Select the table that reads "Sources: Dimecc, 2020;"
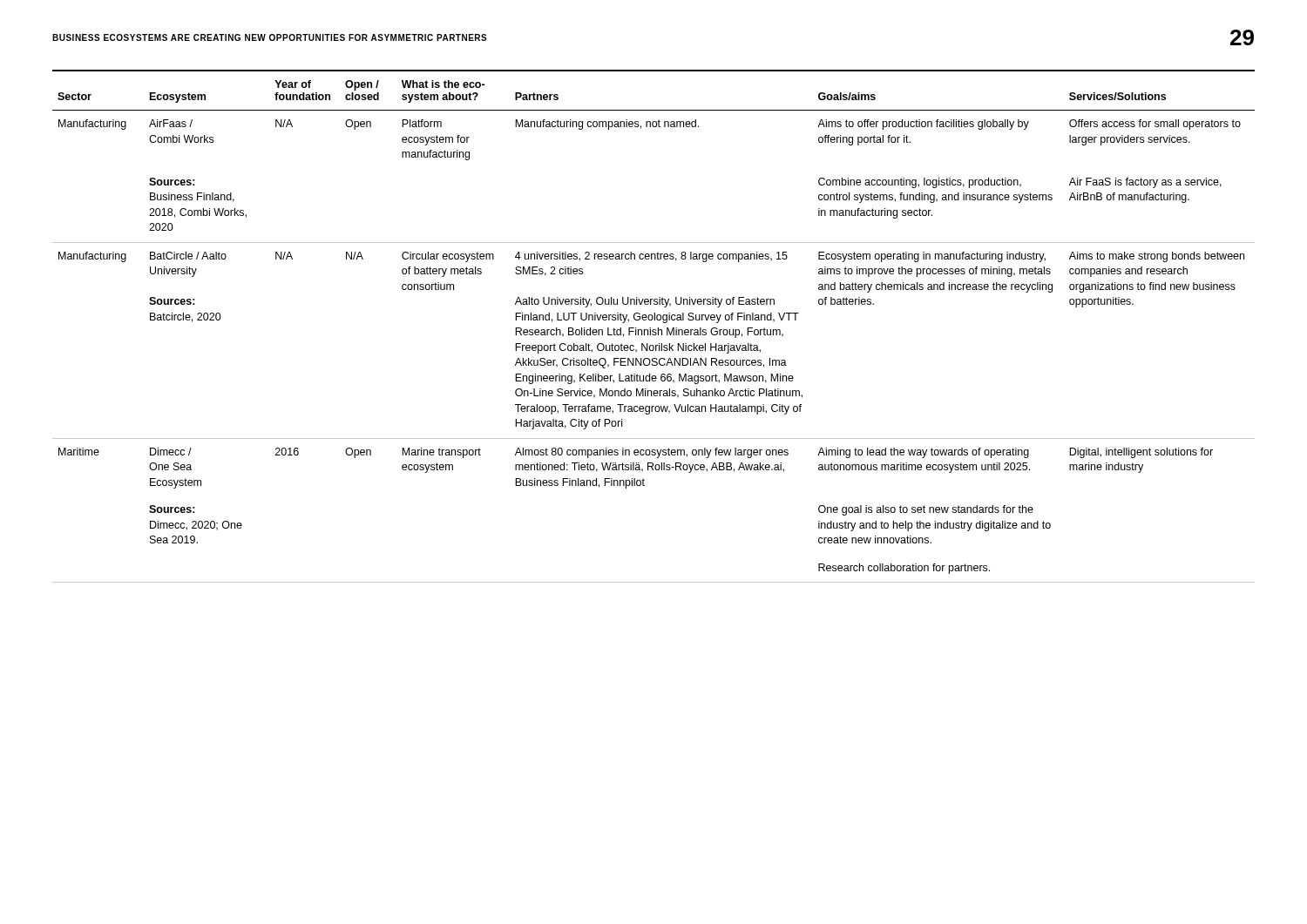 (x=654, y=479)
